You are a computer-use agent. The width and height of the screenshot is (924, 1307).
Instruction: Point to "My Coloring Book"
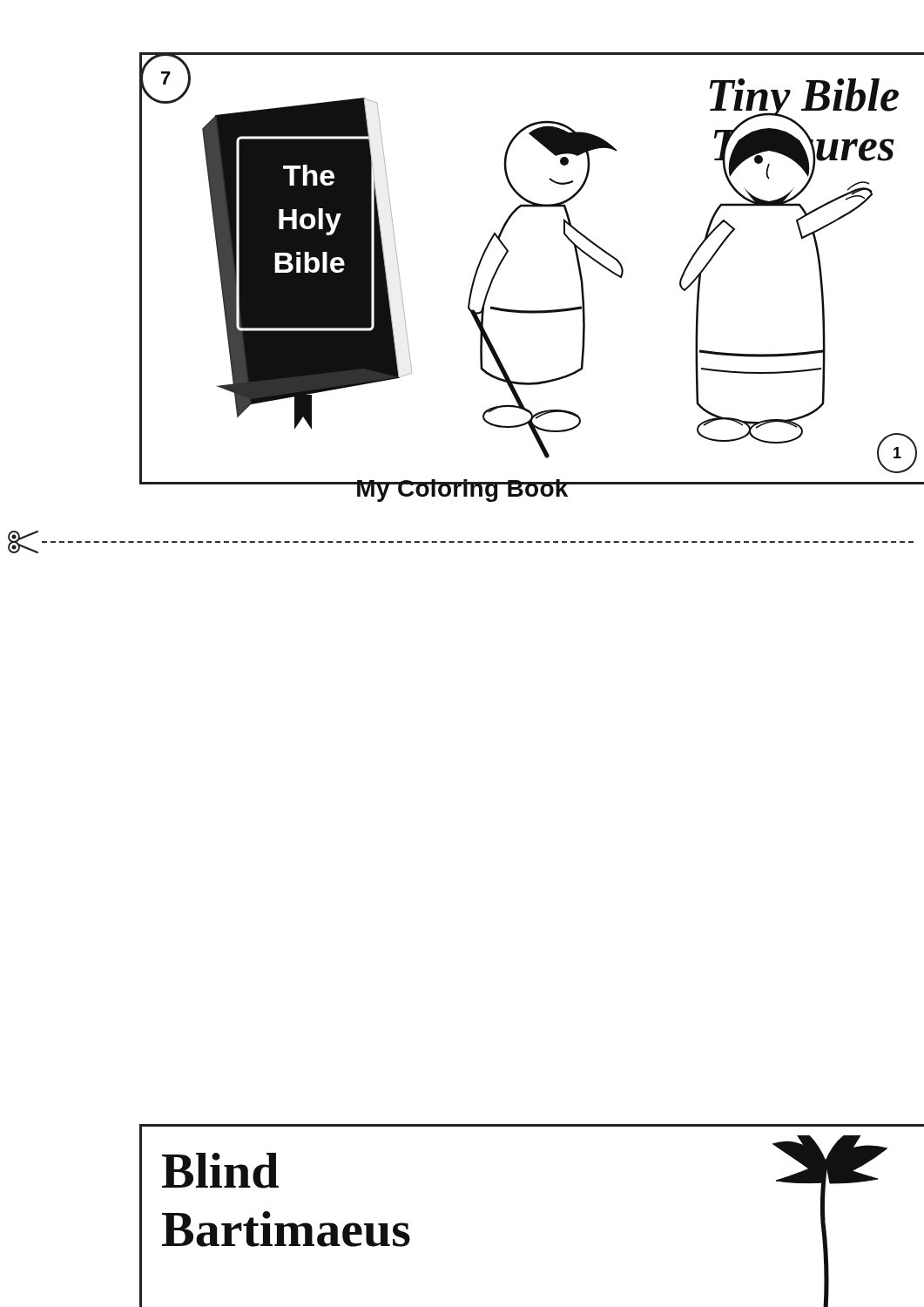[462, 488]
